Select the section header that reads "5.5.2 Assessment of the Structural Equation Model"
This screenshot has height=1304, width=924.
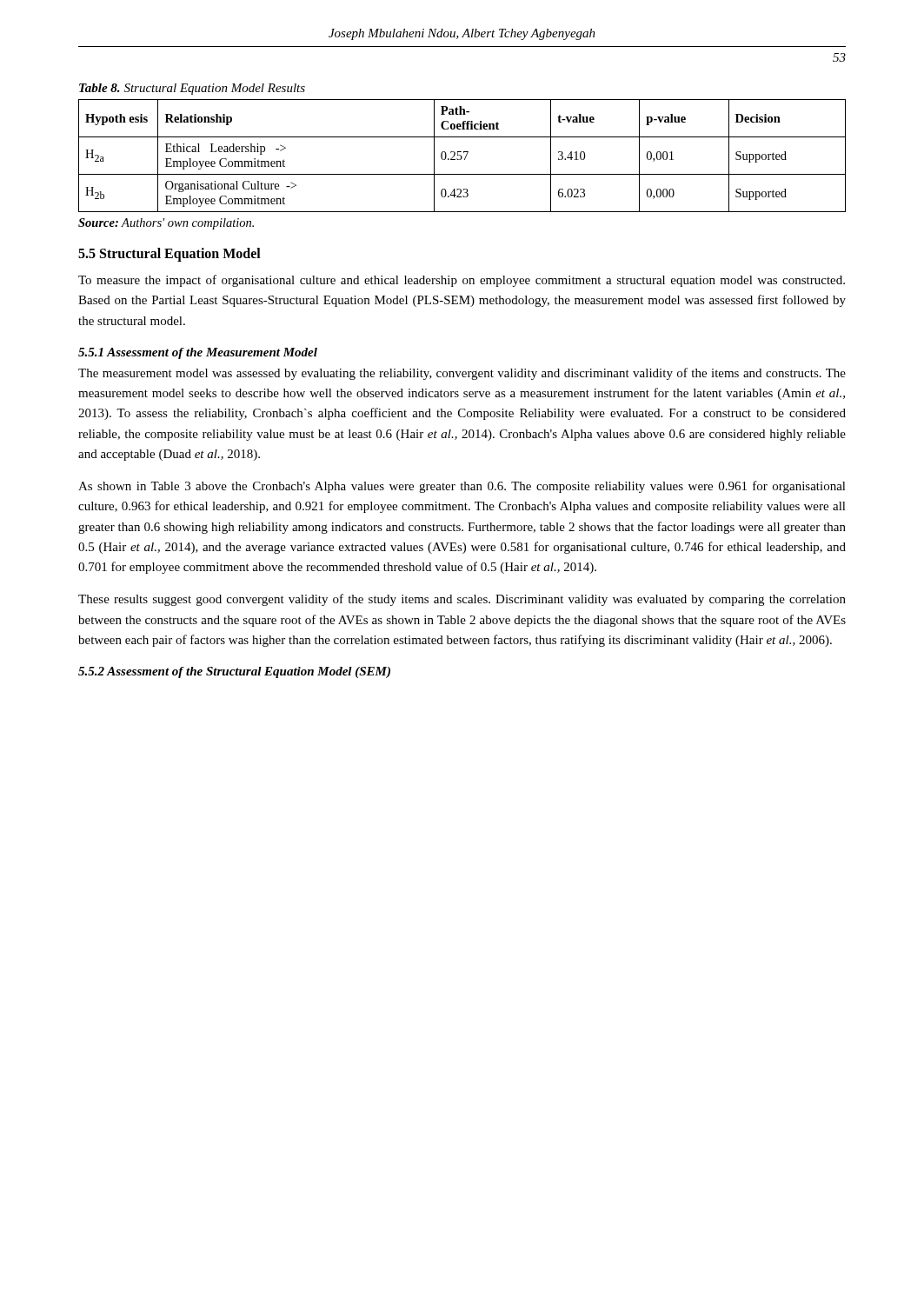click(235, 671)
